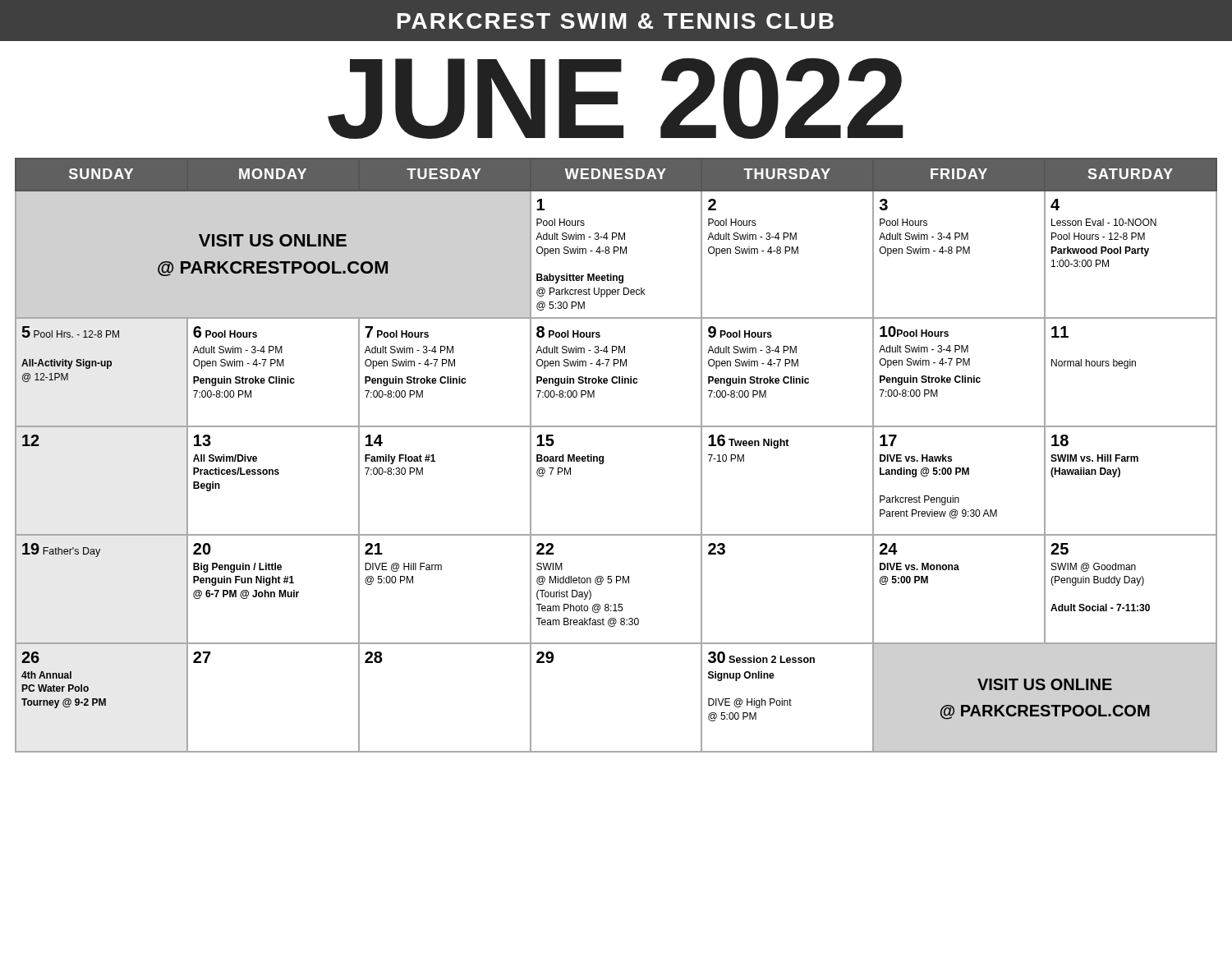
Task: Find the table that mentions "TUESDAY"
Action: coord(616,459)
